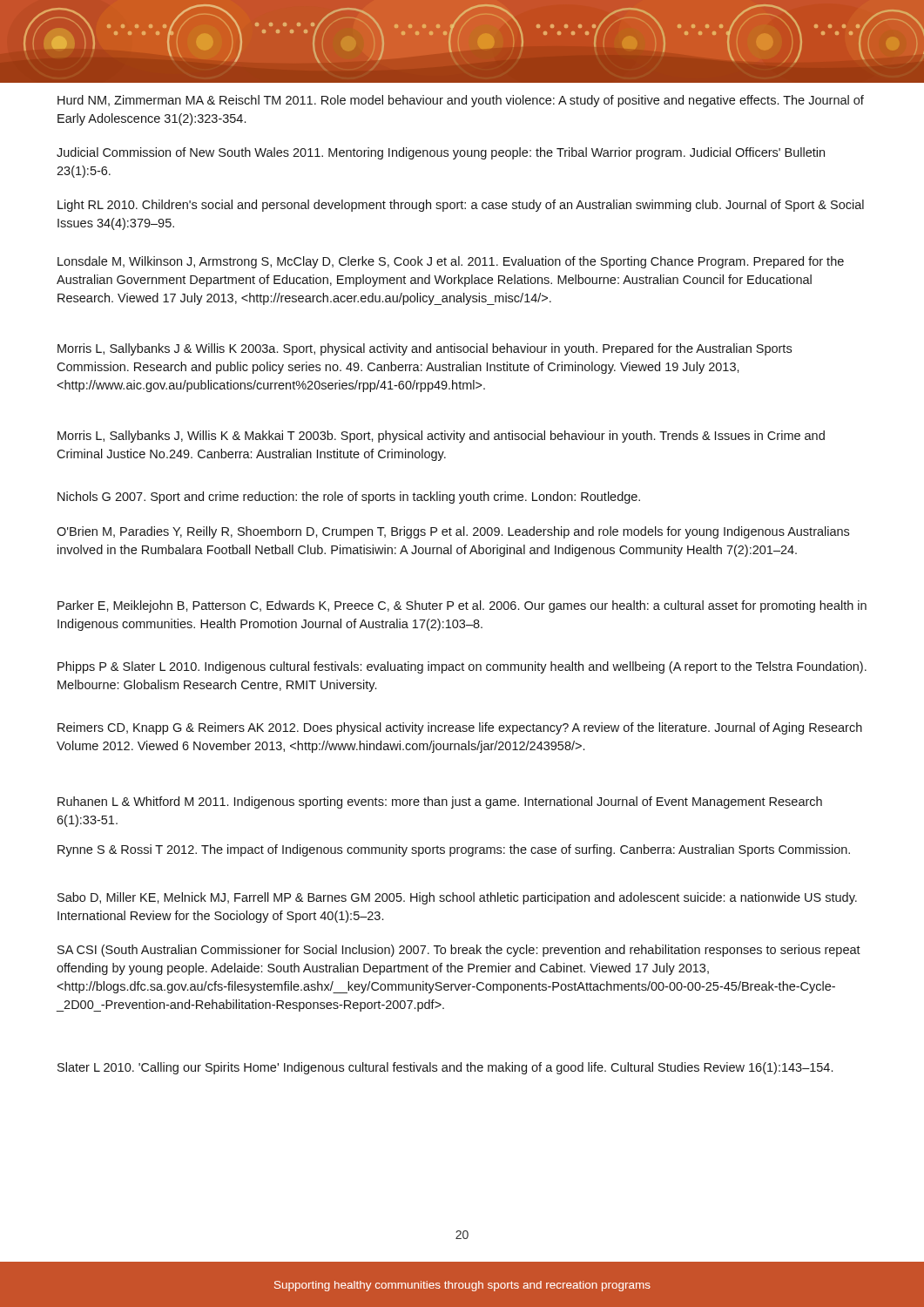Find the block on this page that starts "Sabo D, Miller KE, Melnick MJ, Farrell MP"
The height and width of the screenshot is (1307, 924).
coord(457,907)
